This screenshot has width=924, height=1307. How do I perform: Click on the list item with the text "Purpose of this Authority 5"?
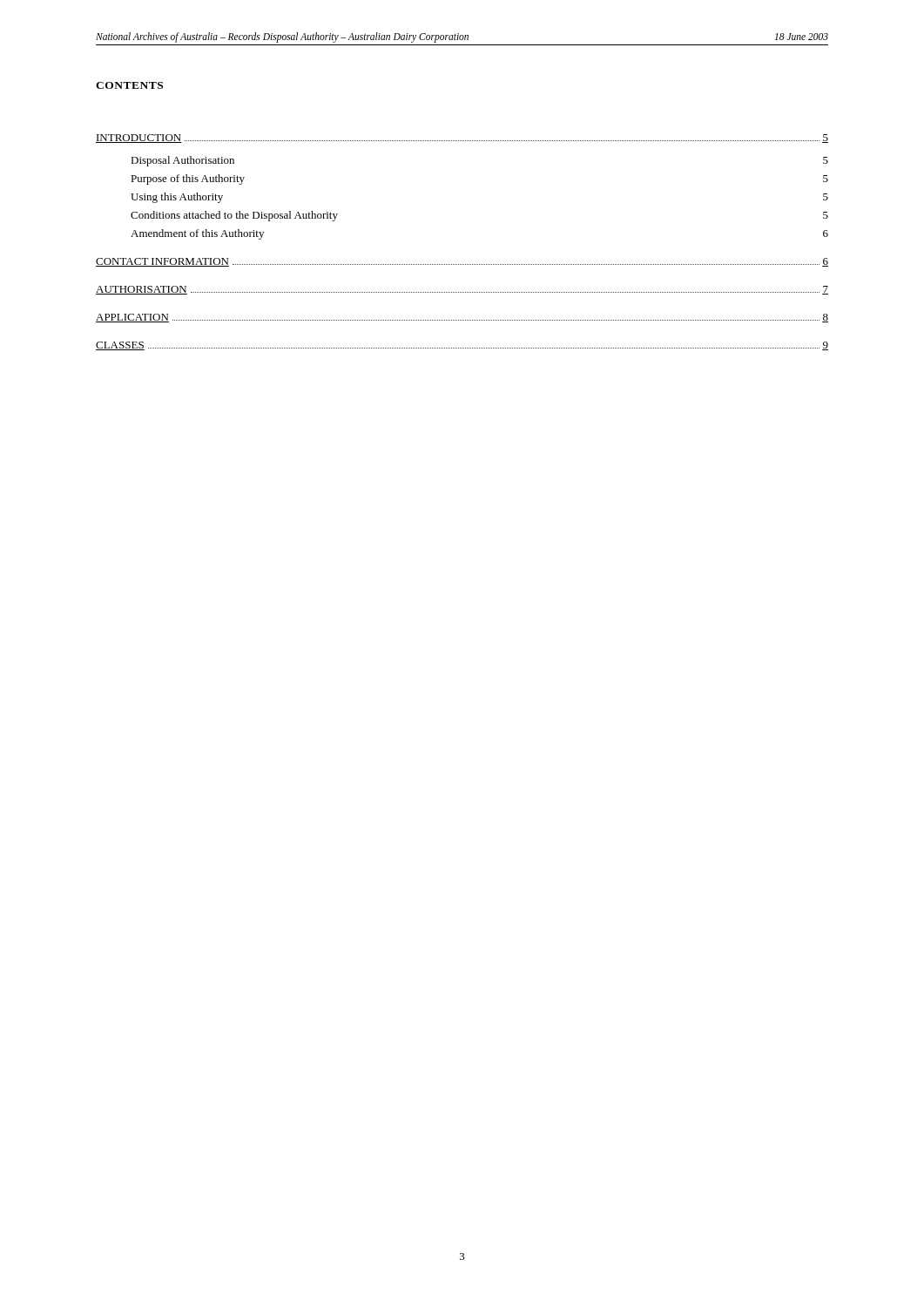186,179
